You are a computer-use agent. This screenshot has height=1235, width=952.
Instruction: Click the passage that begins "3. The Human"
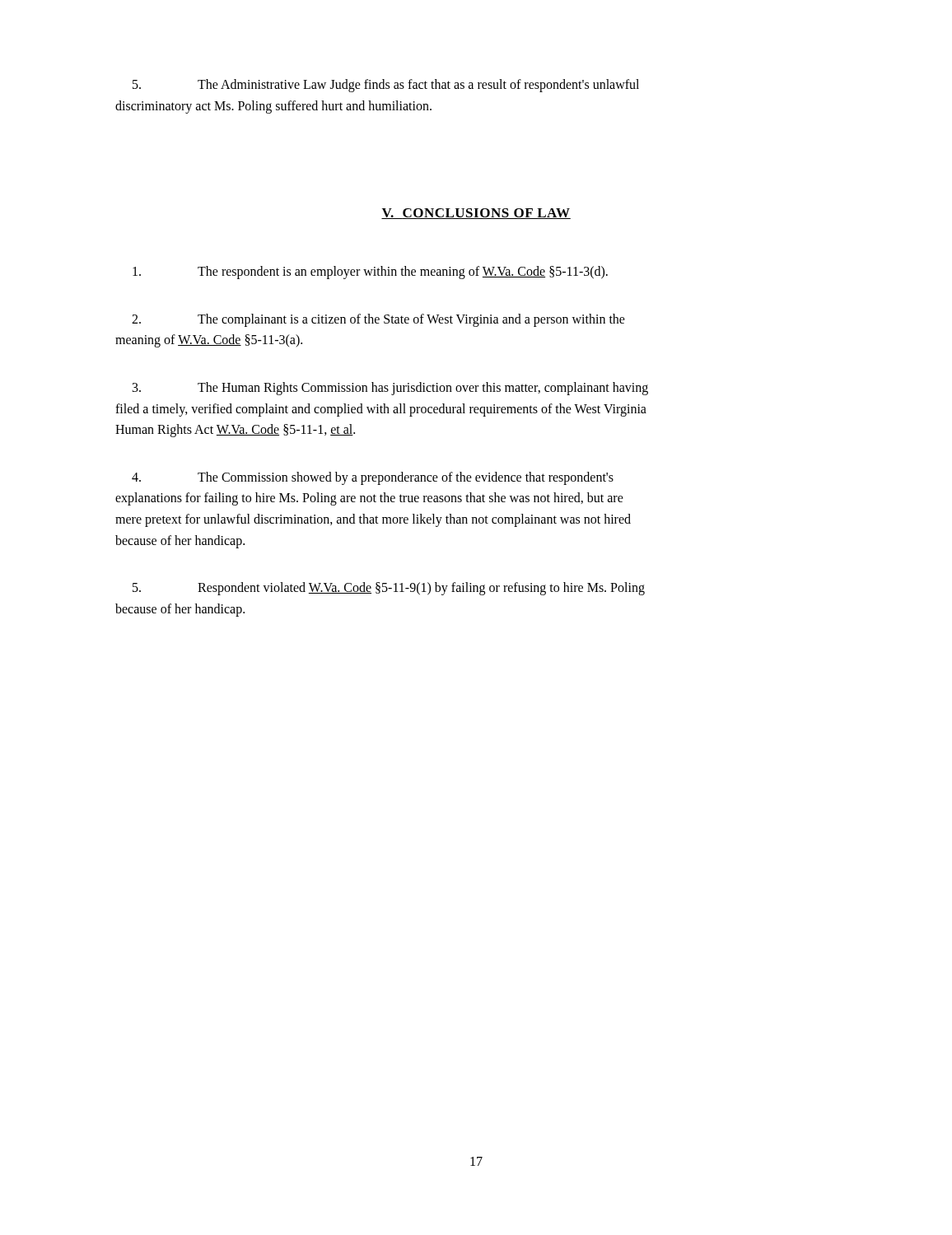point(476,409)
